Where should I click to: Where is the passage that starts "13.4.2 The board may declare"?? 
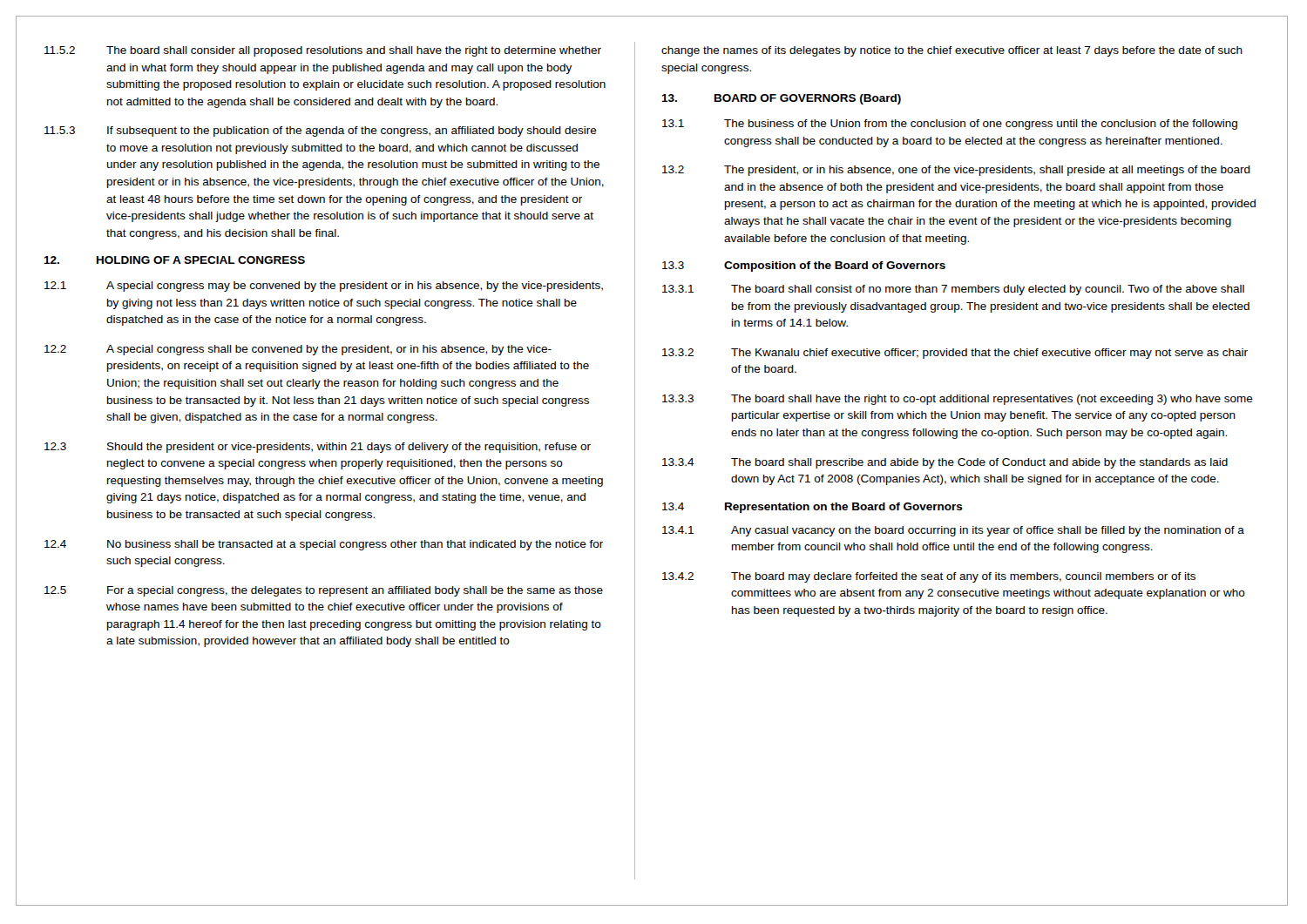[x=960, y=593]
